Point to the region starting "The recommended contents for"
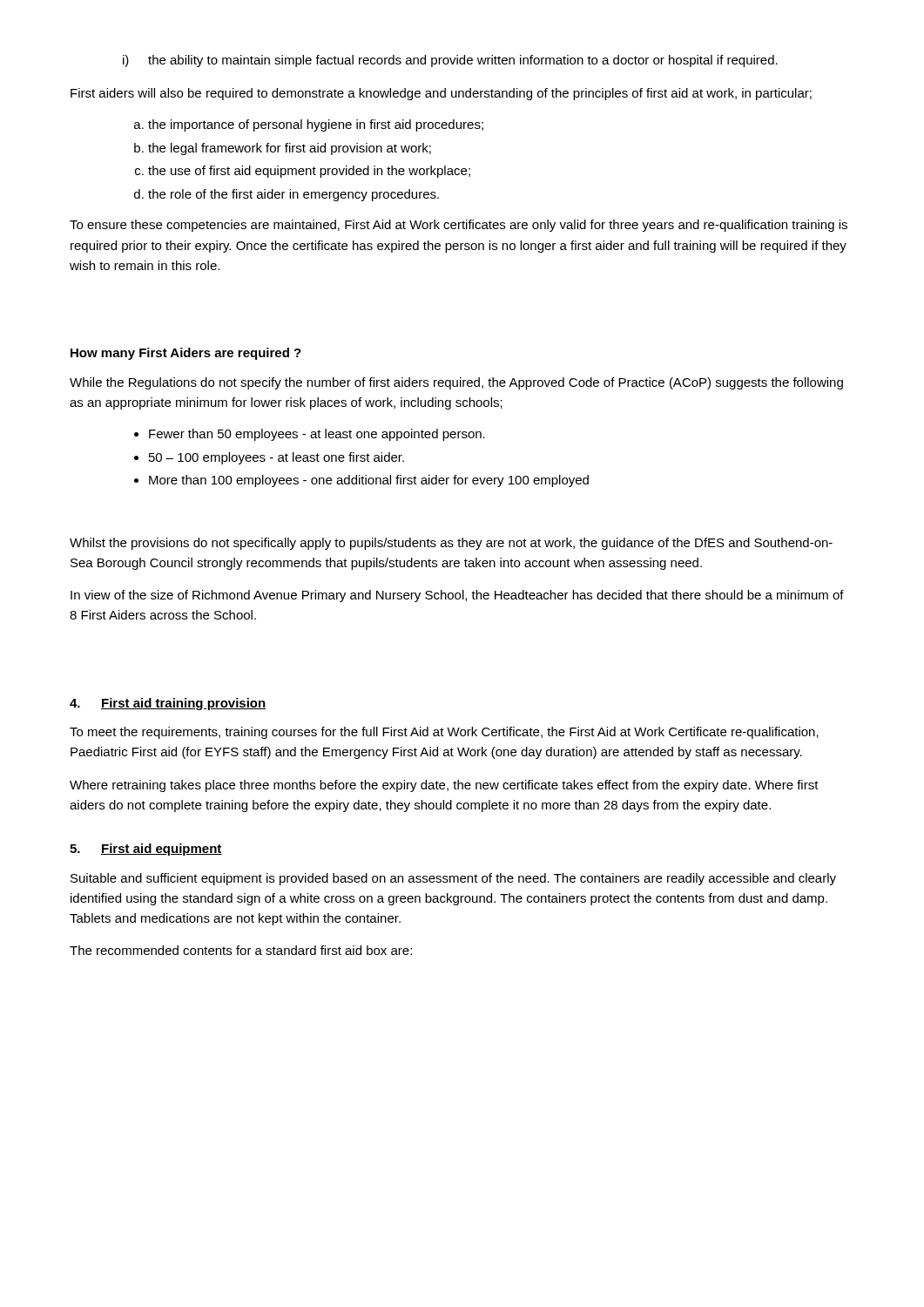This screenshot has height=1307, width=924. pyautogui.click(x=241, y=950)
